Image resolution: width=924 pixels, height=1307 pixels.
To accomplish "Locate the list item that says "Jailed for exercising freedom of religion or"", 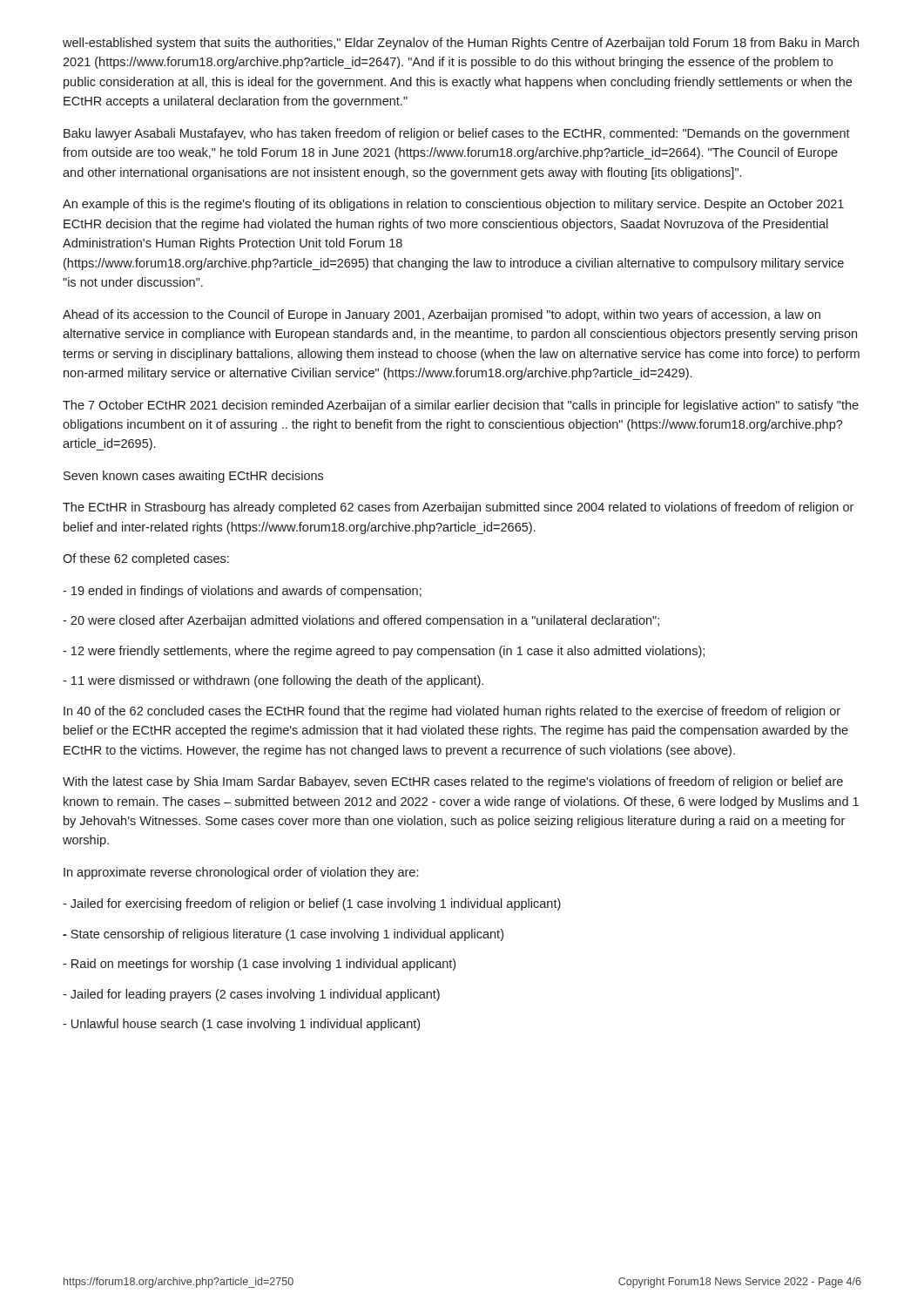I will [312, 904].
